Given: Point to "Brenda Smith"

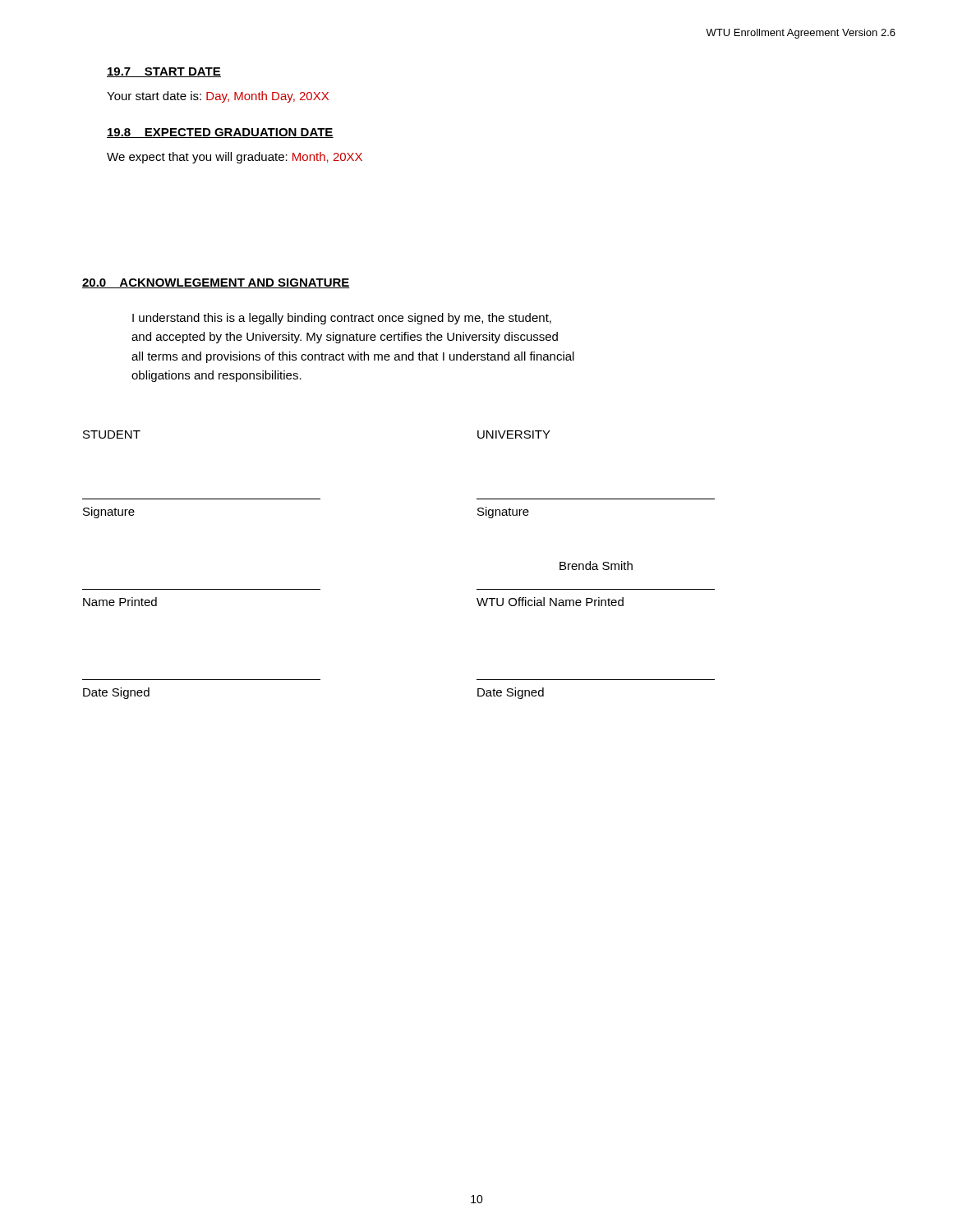Looking at the screenshot, I should point(596,565).
